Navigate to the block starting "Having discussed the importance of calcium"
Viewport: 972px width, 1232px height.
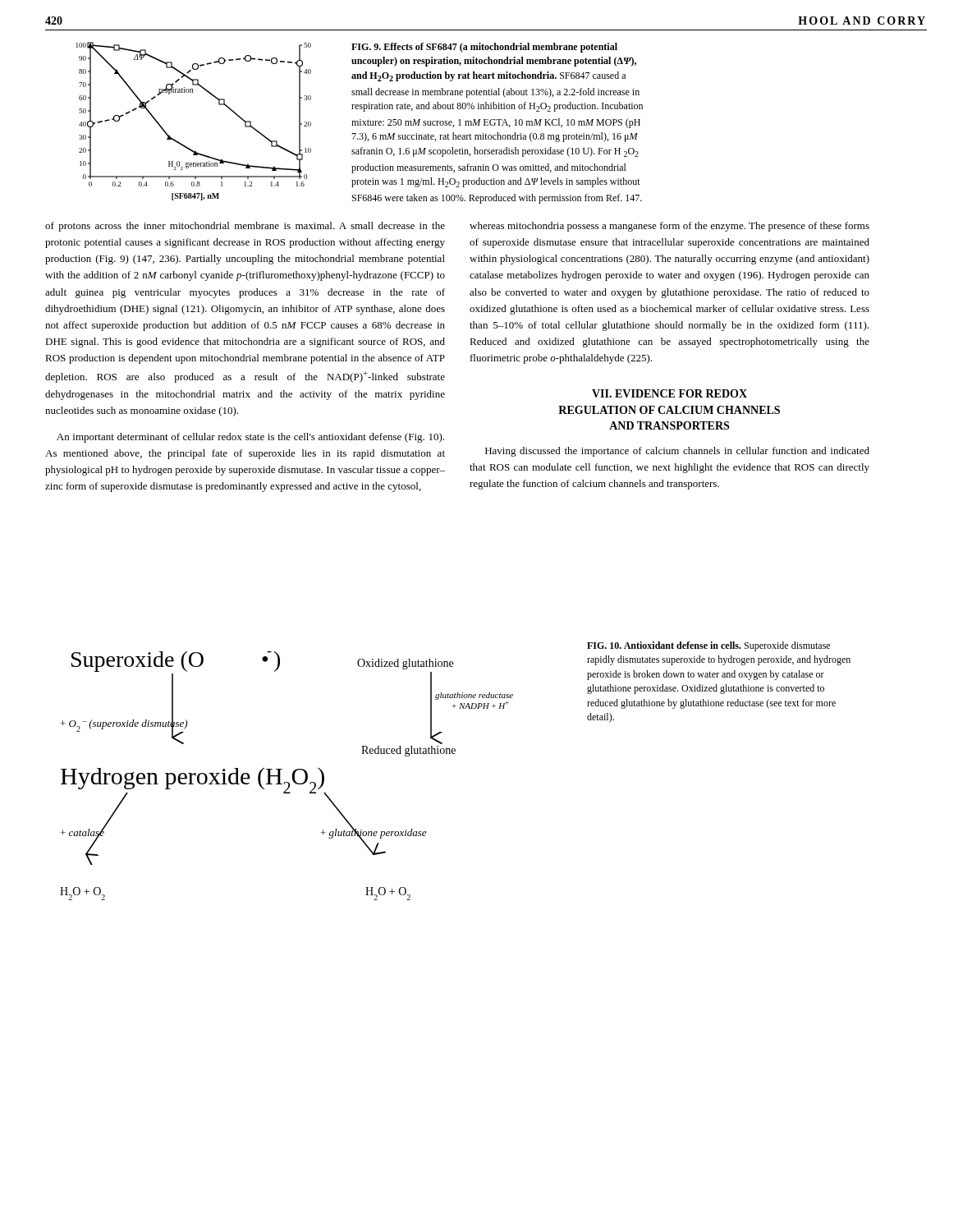[x=669, y=467]
